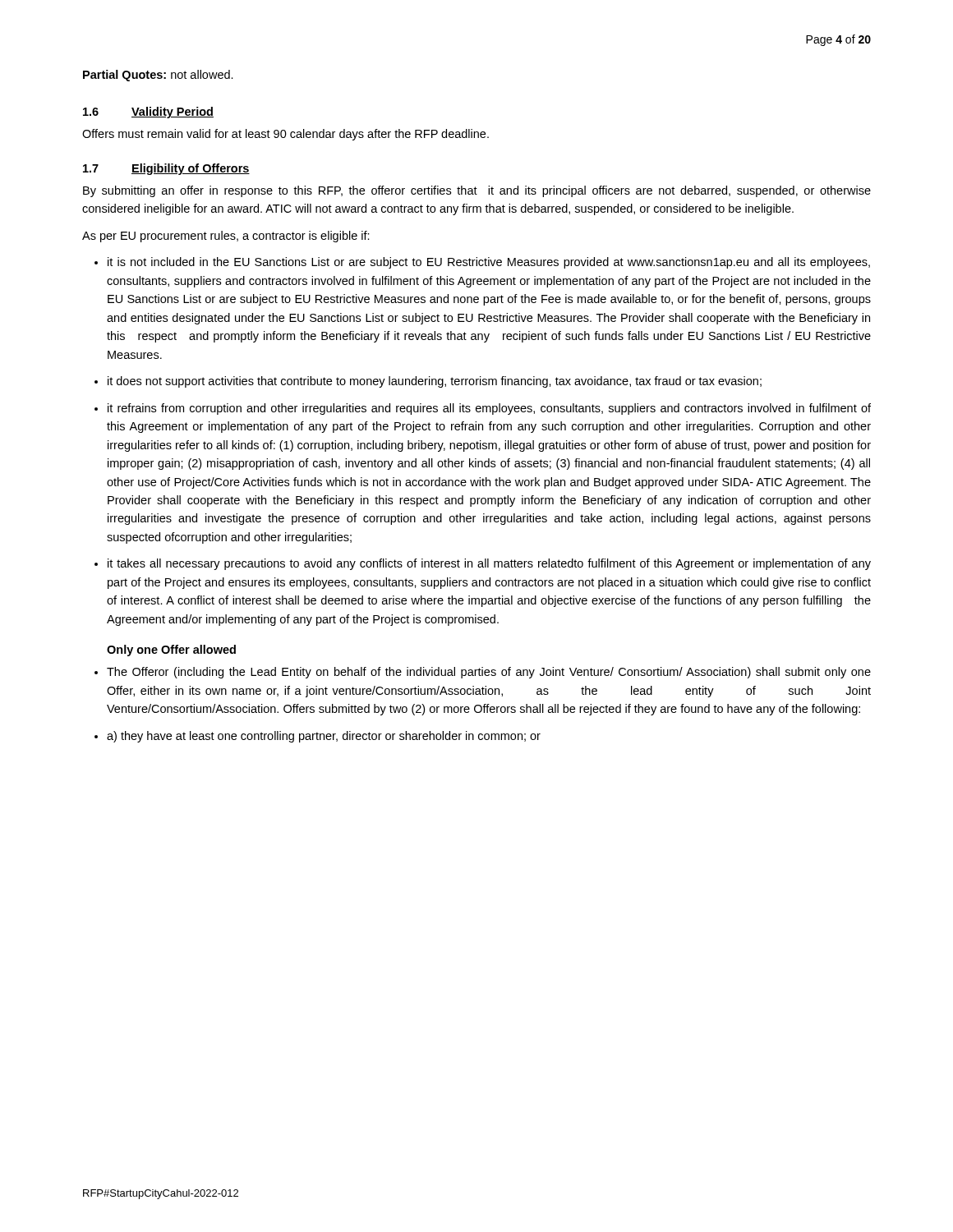
Task: Where is the passage that starts "it does not support activities that"?
Action: (x=435, y=381)
